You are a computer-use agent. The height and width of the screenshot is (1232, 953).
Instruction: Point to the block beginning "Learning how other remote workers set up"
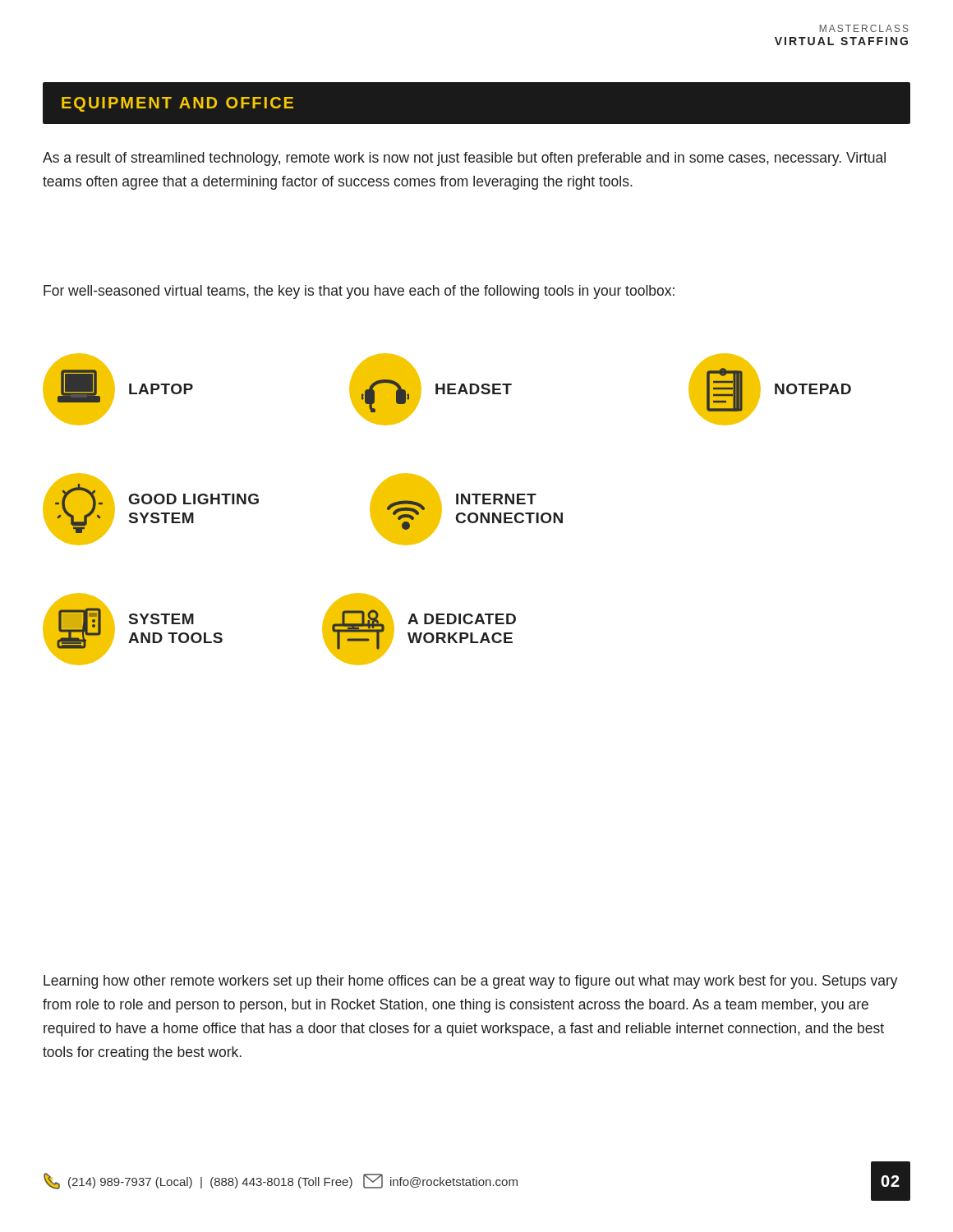(x=470, y=1016)
